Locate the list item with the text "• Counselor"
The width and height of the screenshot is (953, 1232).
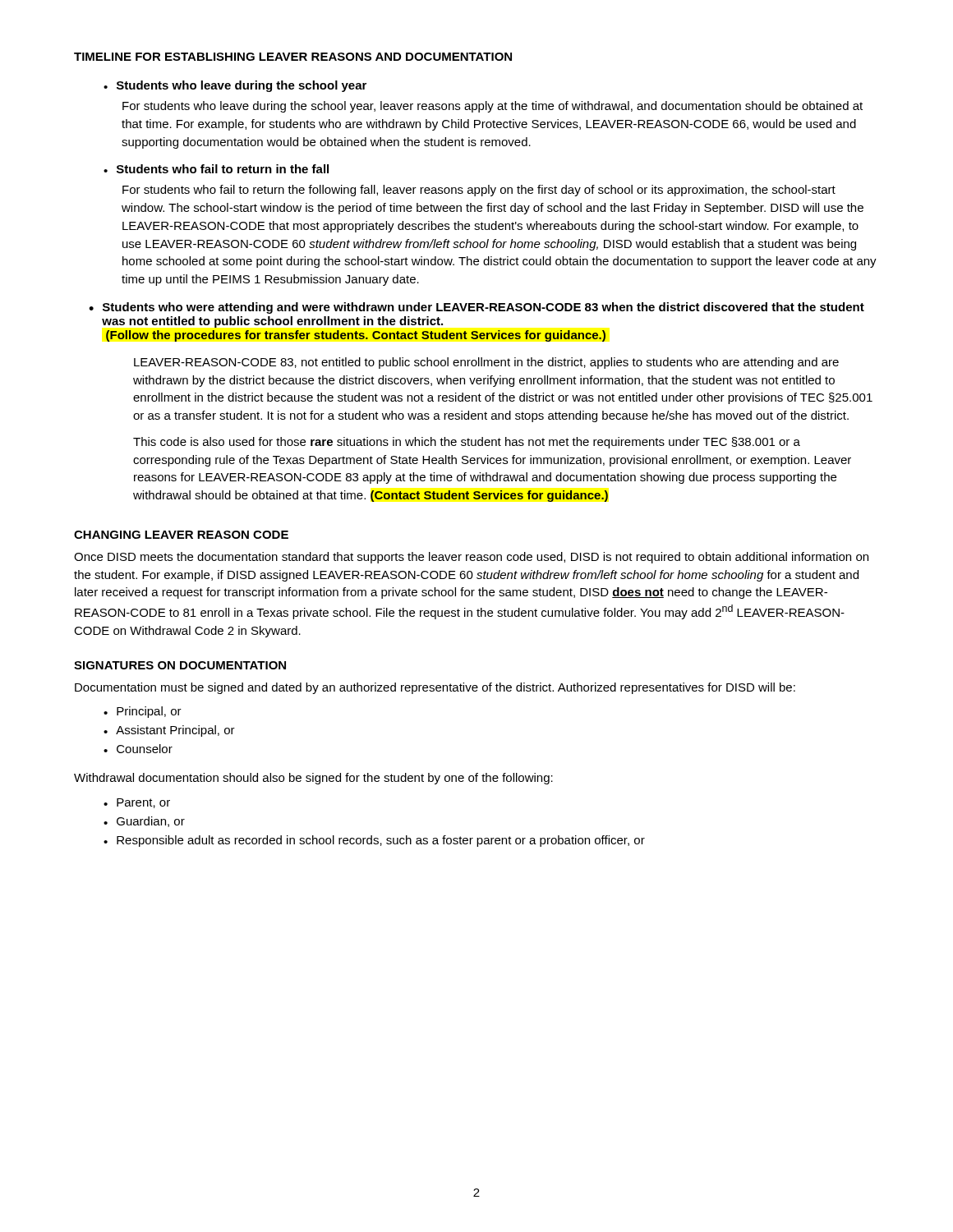pos(138,750)
